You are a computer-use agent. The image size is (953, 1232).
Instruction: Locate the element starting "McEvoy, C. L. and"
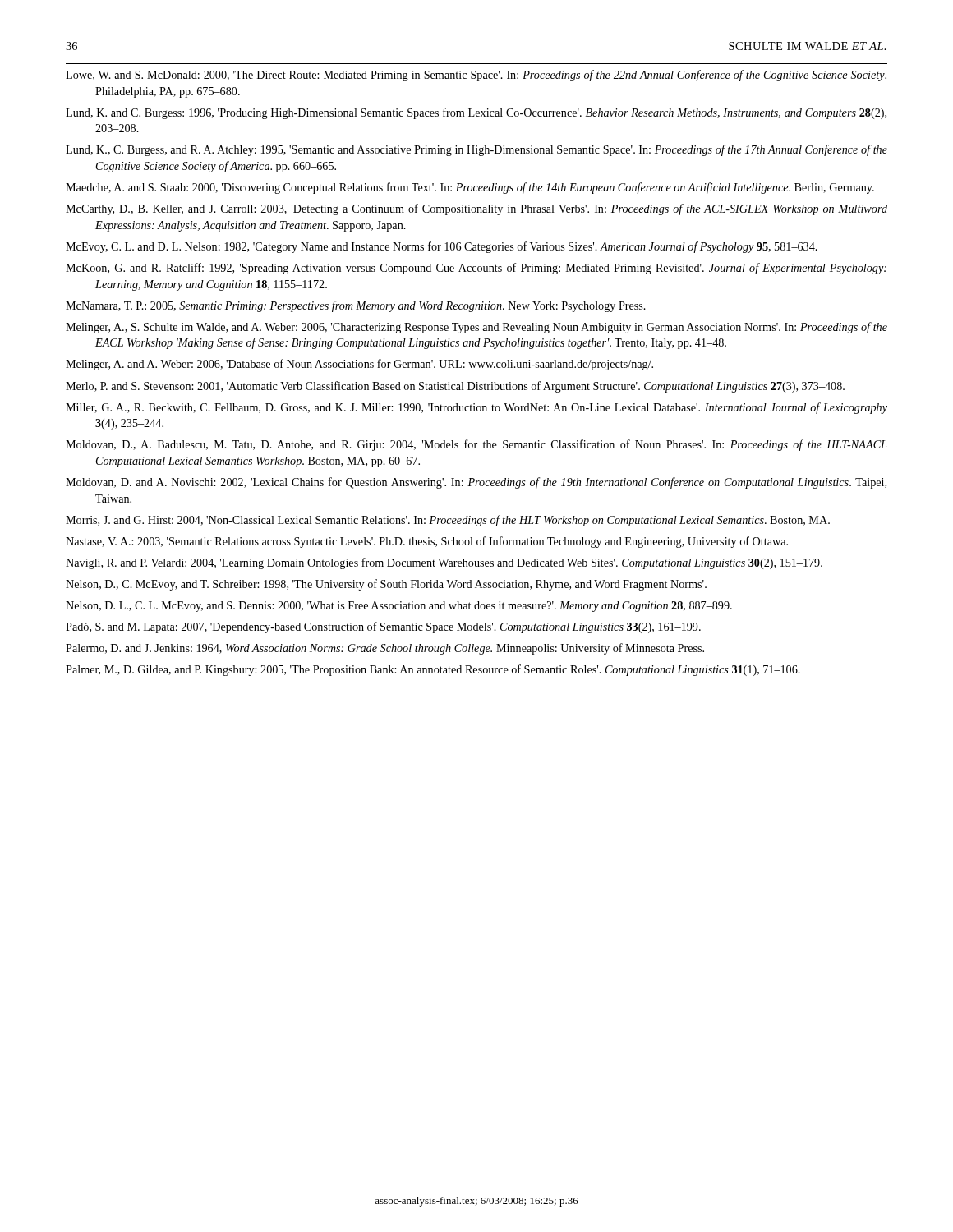(x=442, y=246)
